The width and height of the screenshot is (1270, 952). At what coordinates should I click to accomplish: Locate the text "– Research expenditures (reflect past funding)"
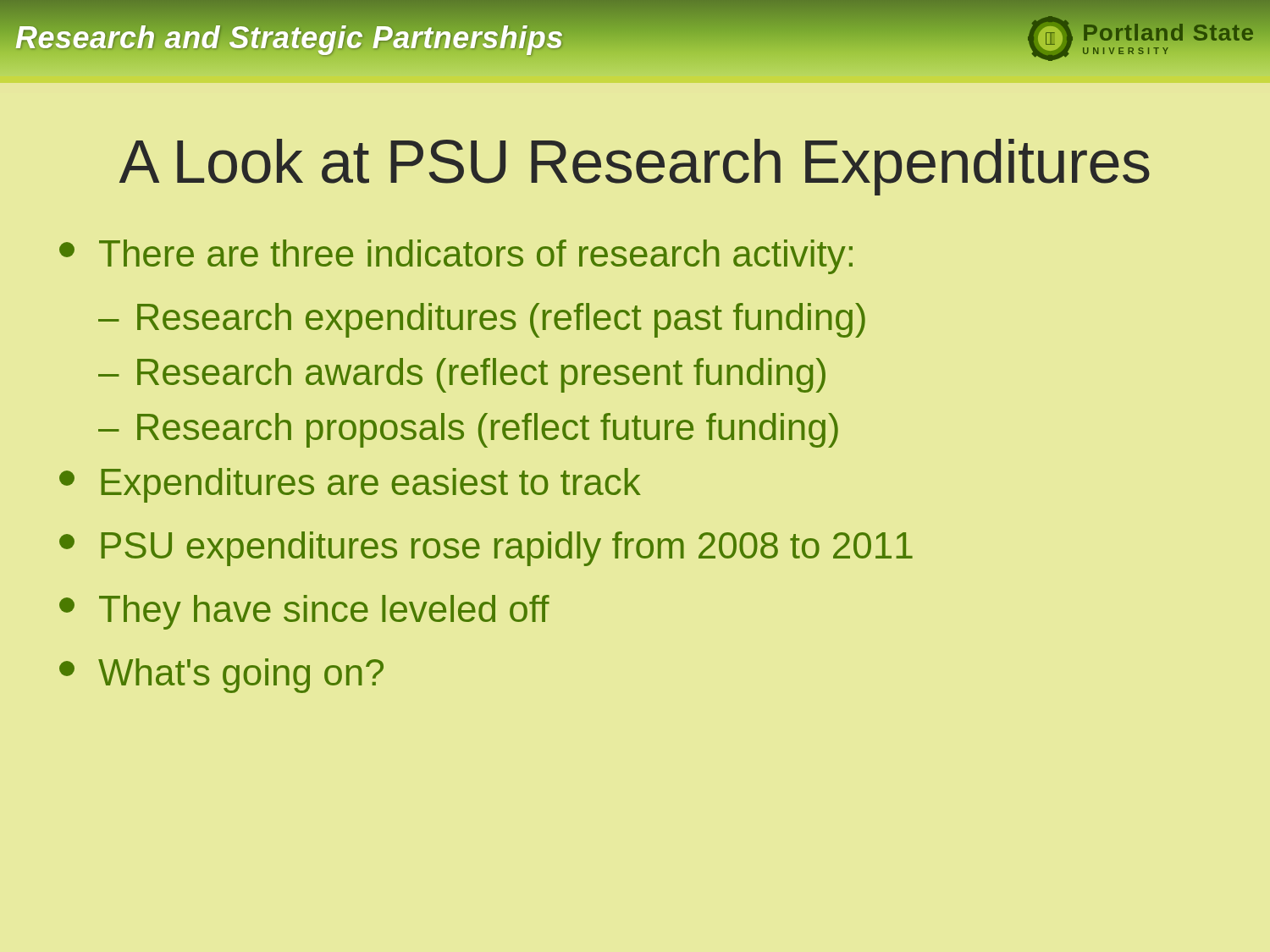pos(483,317)
